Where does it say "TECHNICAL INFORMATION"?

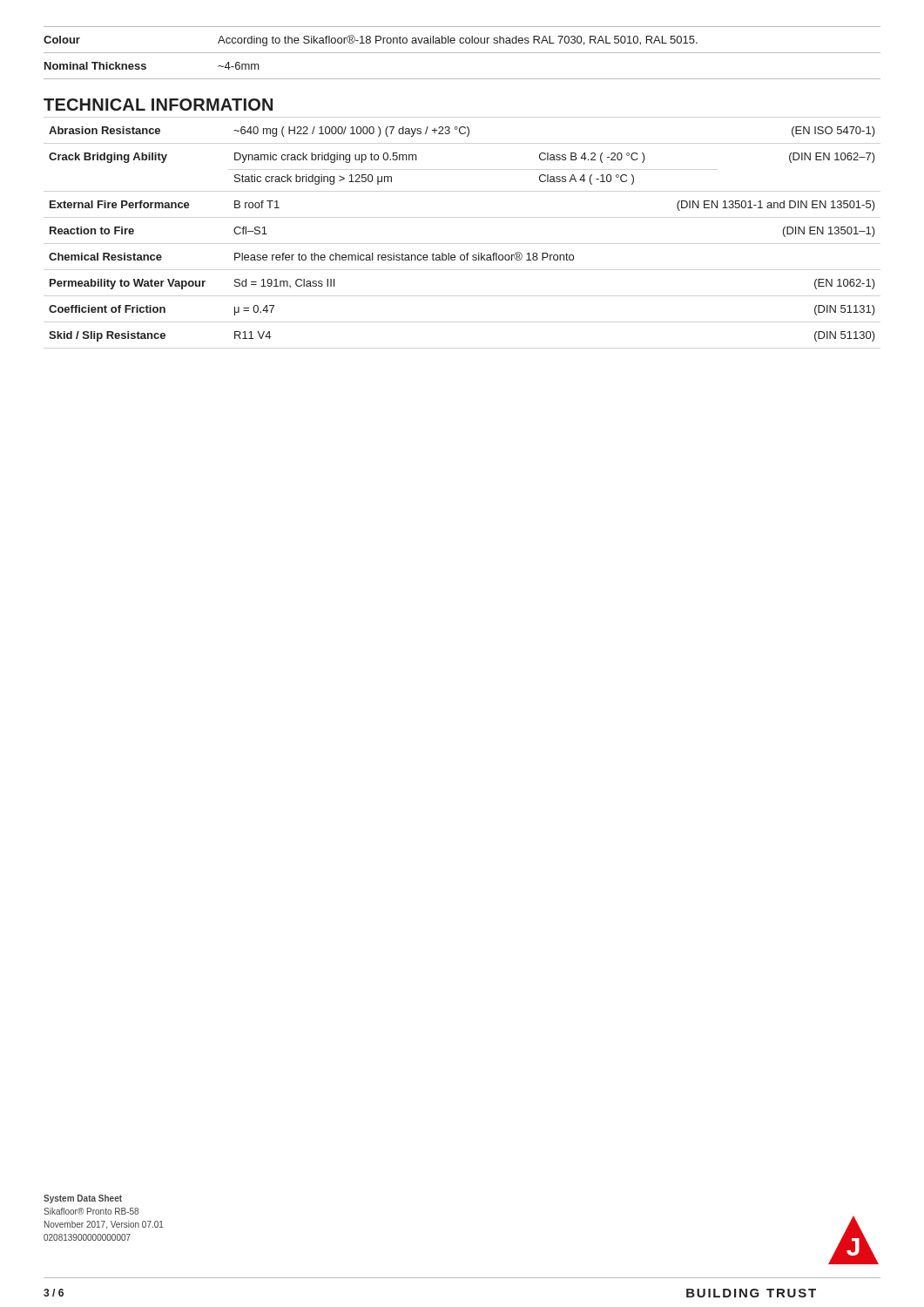158,105
